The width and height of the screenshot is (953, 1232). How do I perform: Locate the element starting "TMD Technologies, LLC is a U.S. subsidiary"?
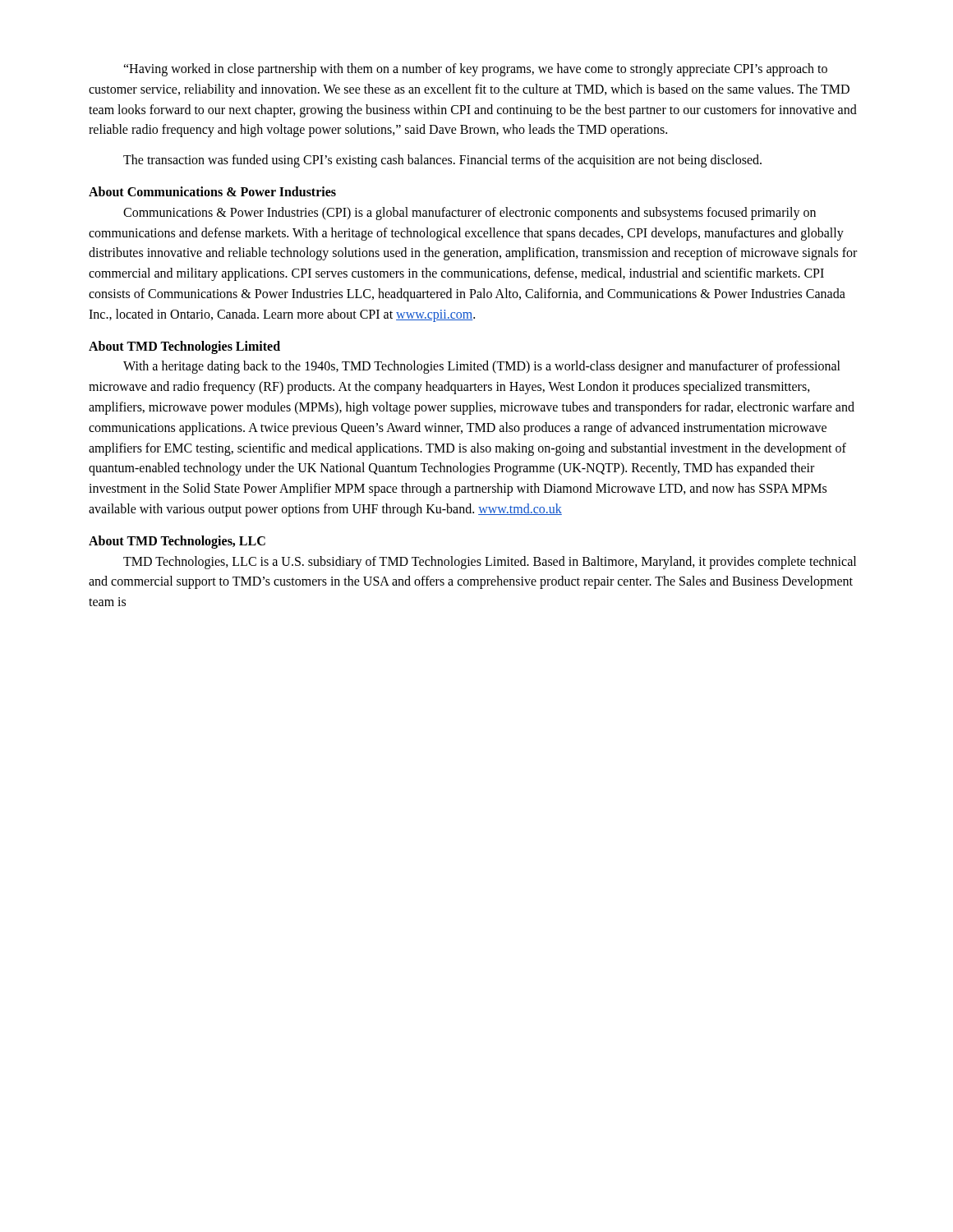click(476, 582)
